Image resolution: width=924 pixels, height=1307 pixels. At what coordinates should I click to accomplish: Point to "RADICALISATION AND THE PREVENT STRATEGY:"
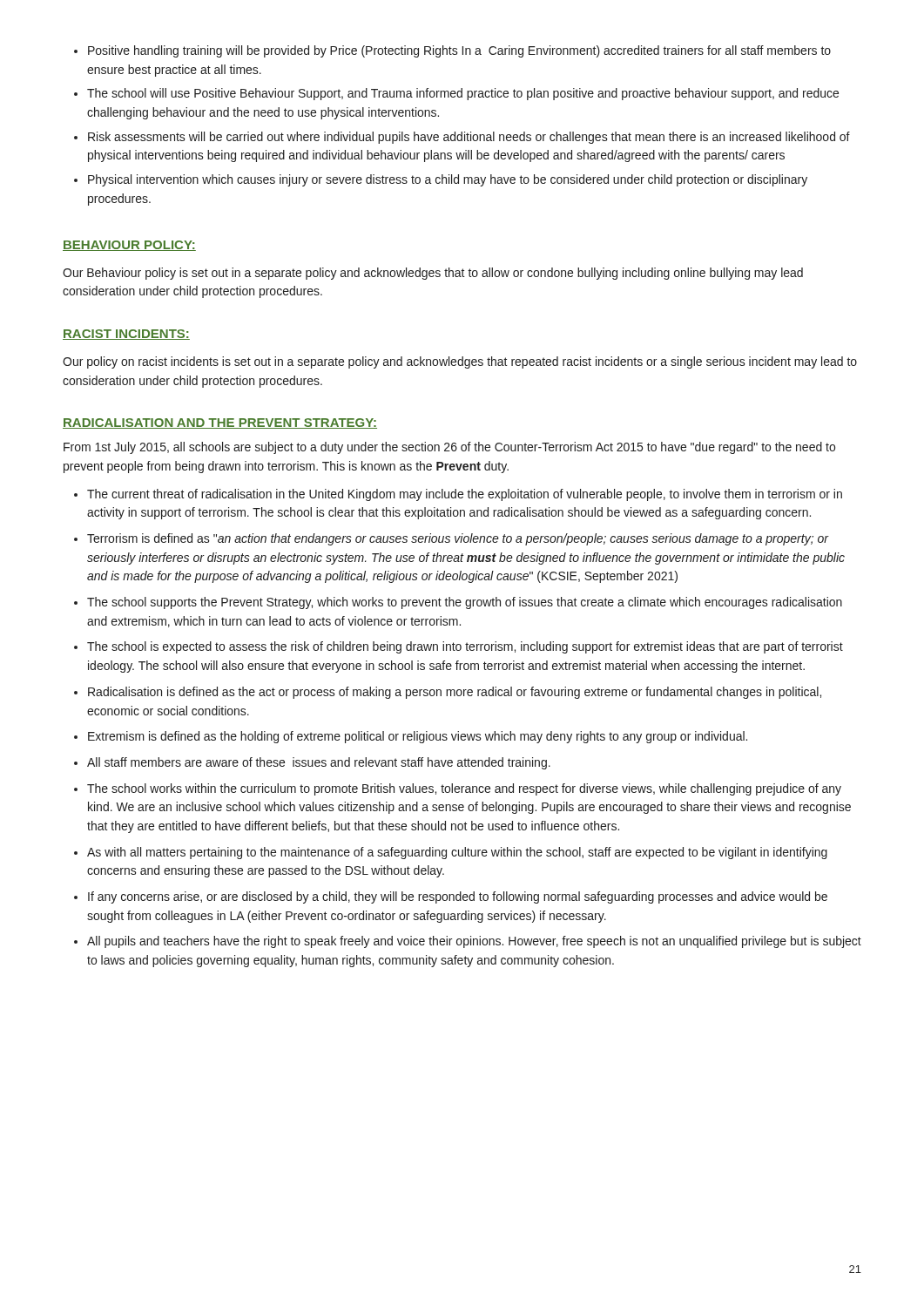[220, 422]
